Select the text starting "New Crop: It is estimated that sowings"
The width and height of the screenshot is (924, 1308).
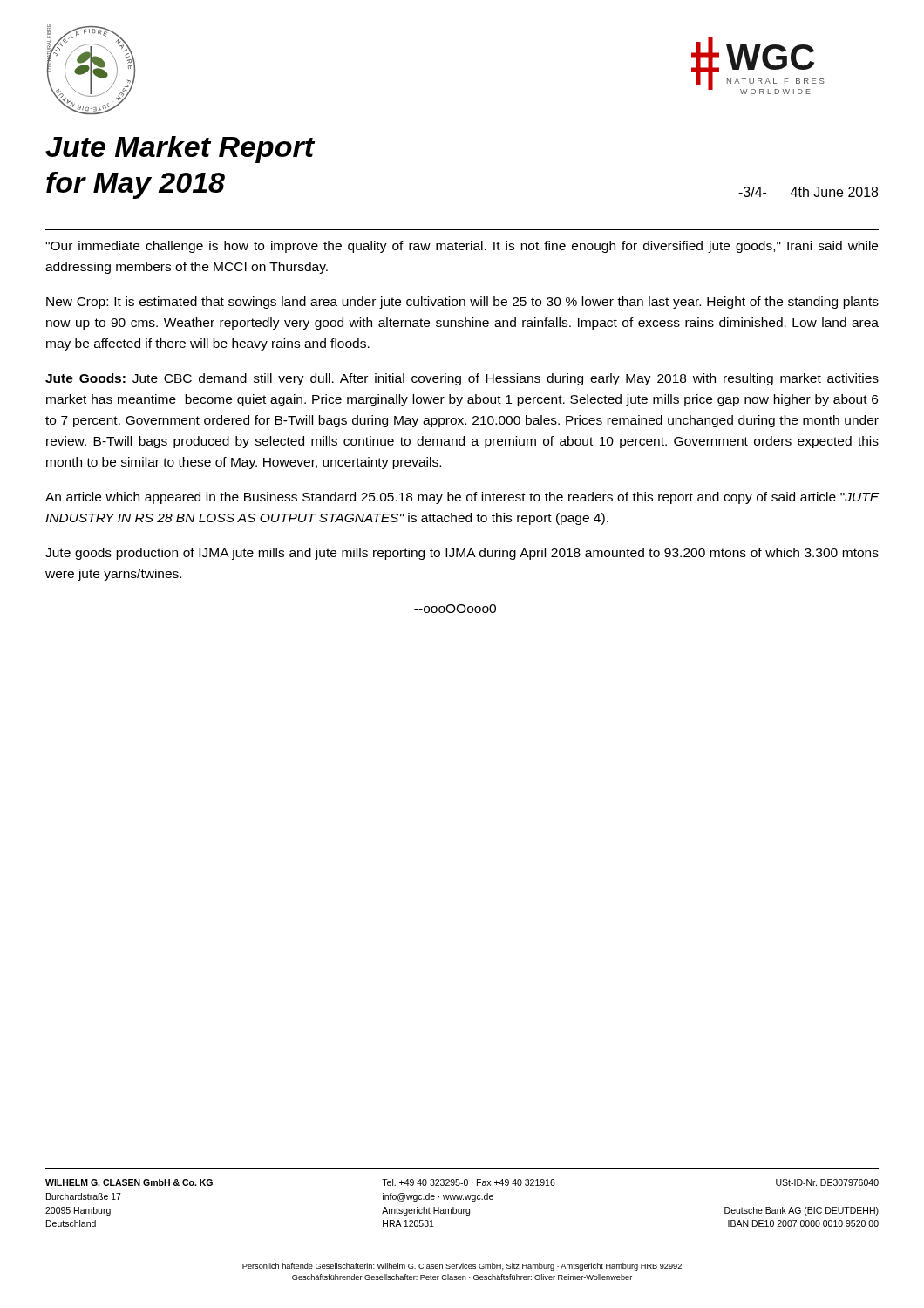[462, 323]
